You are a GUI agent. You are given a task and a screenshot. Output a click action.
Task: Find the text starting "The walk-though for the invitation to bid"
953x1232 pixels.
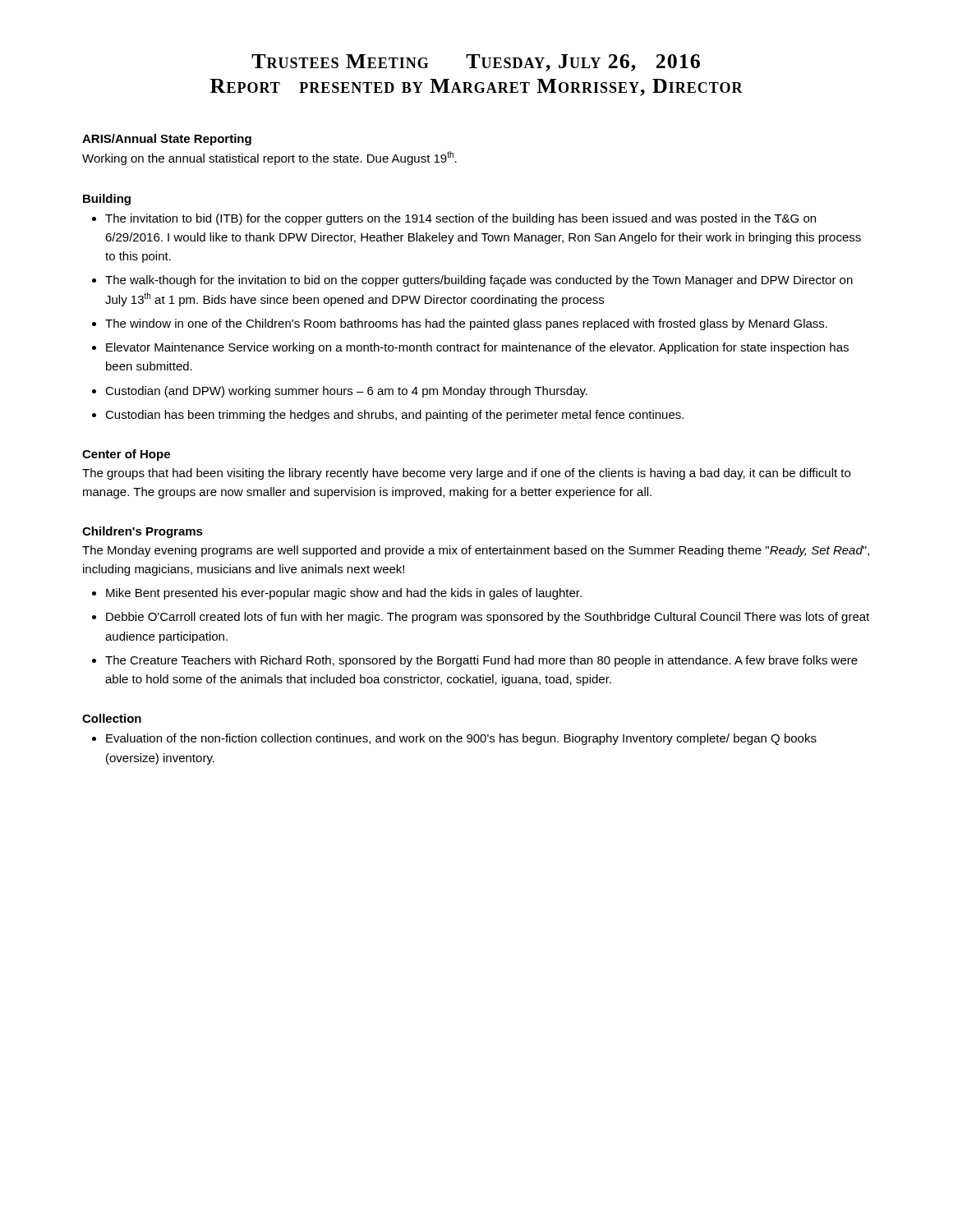click(x=479, y=289)
